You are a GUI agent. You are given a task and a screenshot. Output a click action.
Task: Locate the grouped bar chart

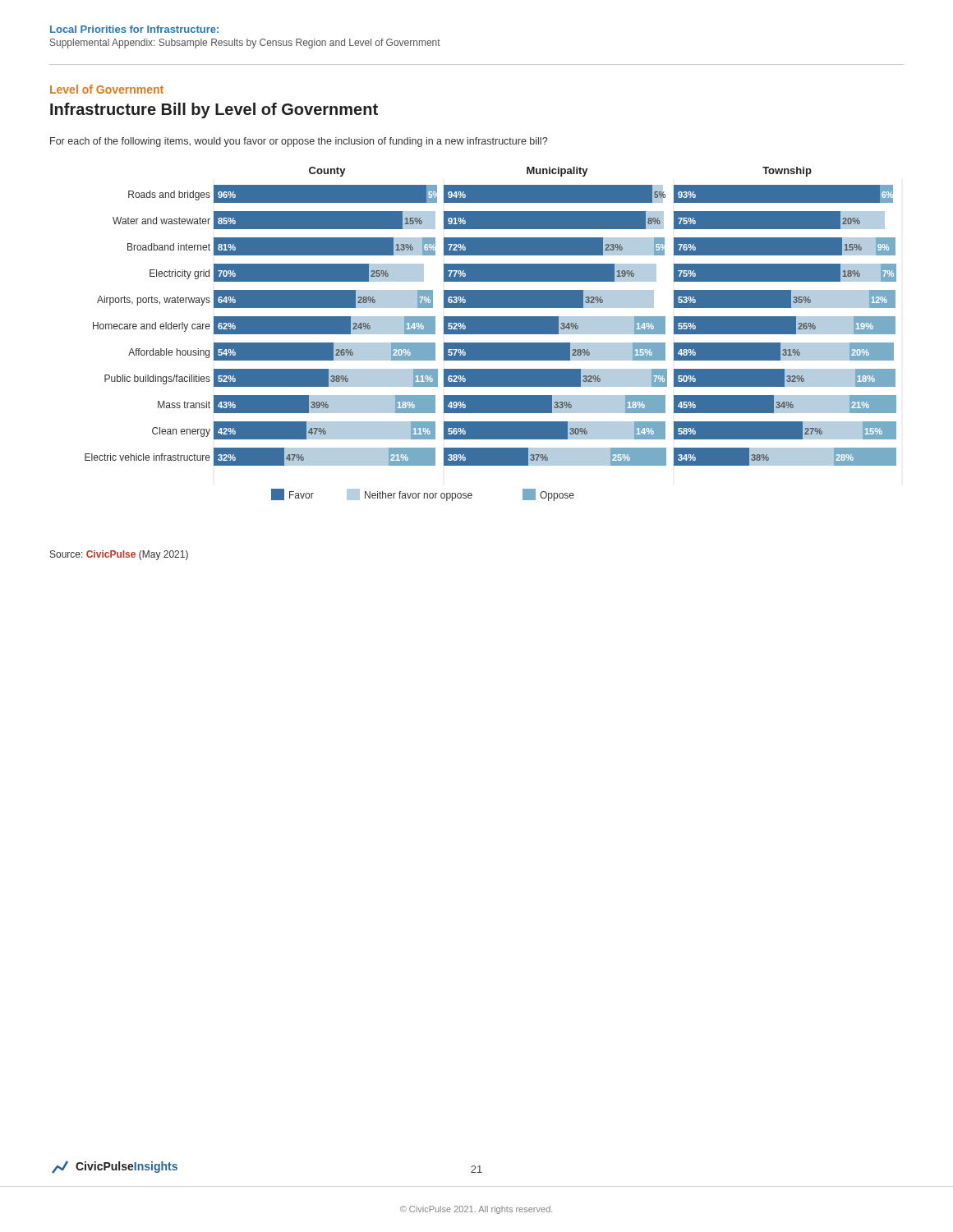tap(476, 347)
